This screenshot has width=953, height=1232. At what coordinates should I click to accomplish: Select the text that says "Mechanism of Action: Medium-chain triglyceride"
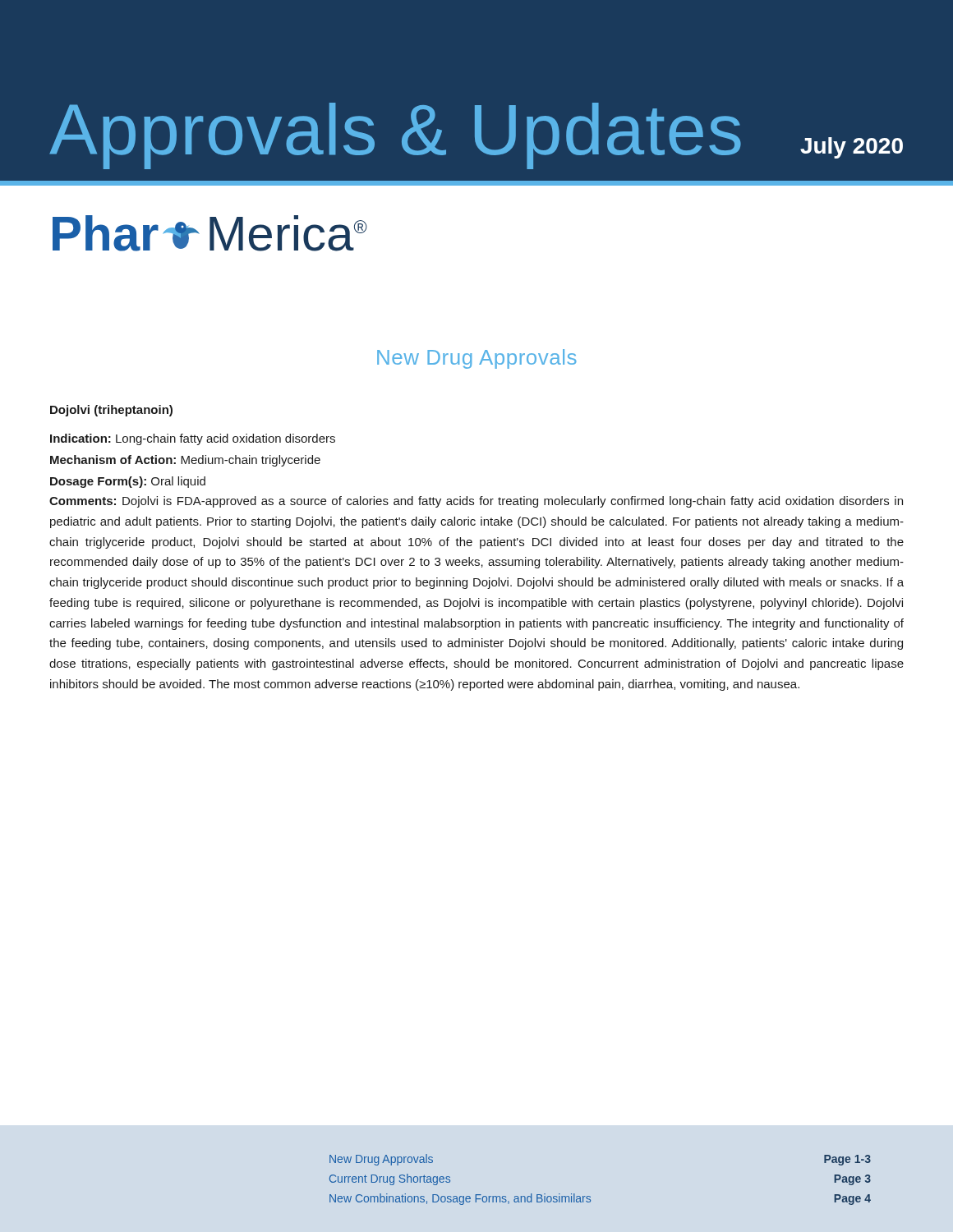[185, 460]
